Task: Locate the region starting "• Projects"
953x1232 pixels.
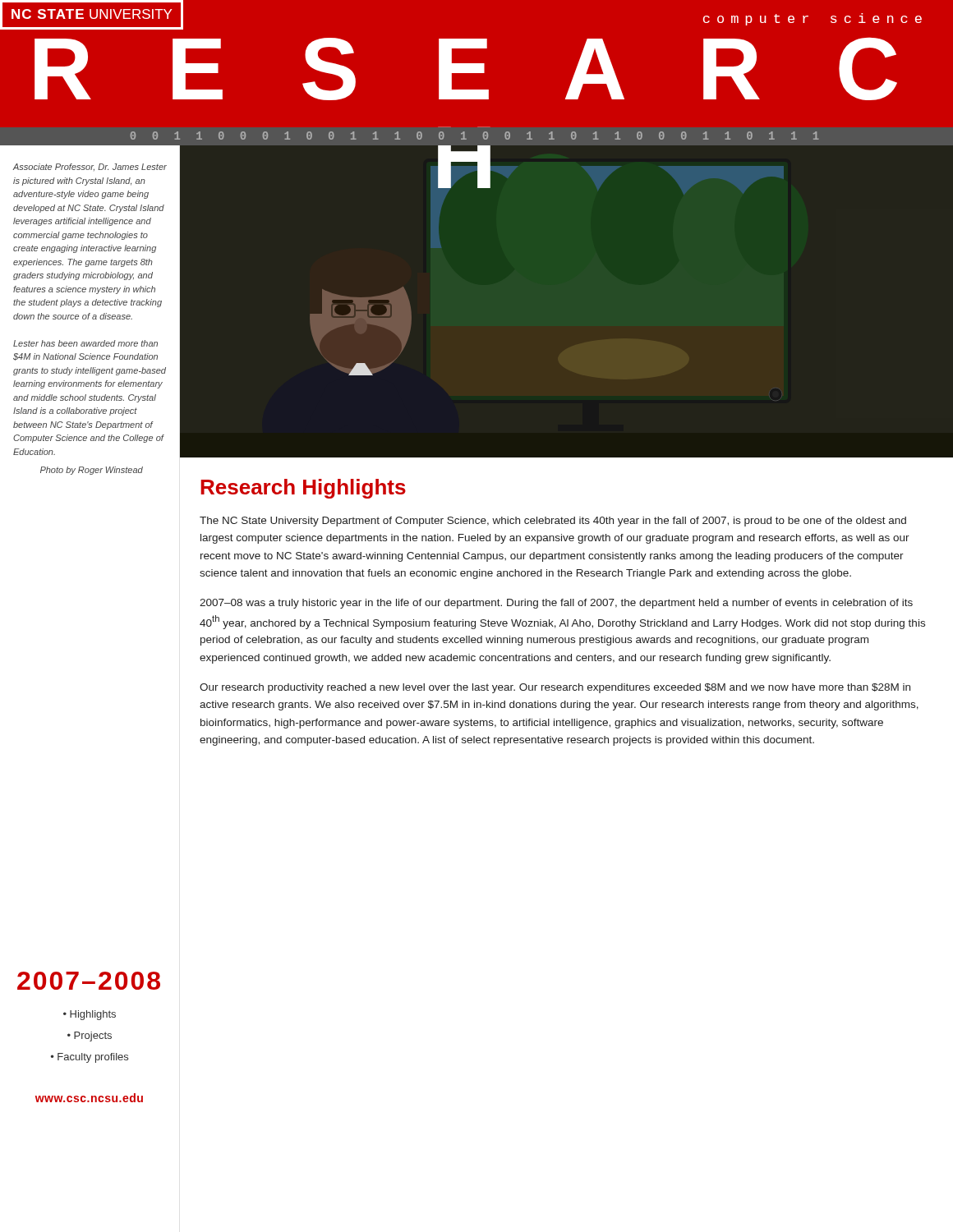Action: click(x=90, y=1035)
